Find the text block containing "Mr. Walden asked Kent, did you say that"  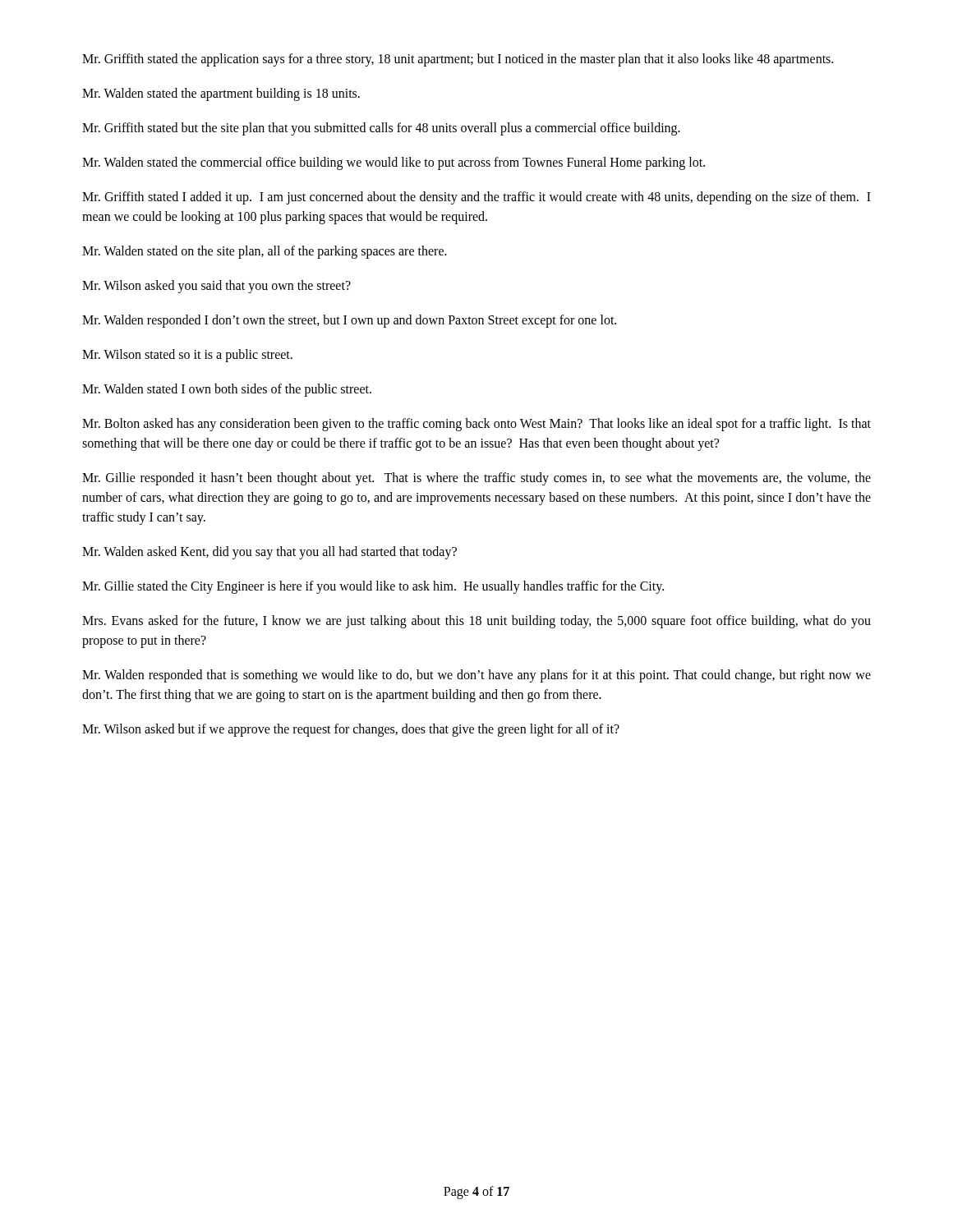point(270,552)
